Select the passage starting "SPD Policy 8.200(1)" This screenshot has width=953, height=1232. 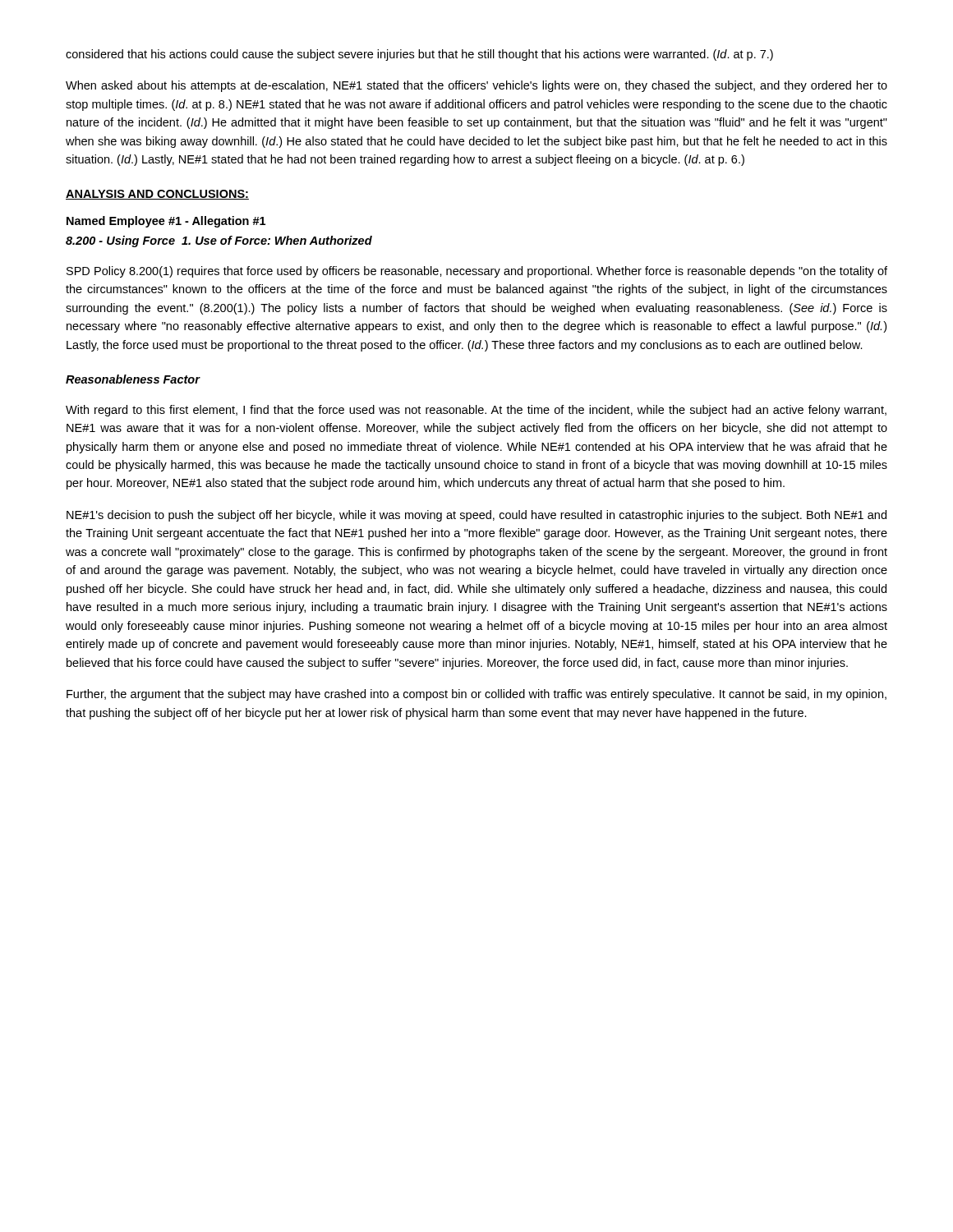pos(476,308)
